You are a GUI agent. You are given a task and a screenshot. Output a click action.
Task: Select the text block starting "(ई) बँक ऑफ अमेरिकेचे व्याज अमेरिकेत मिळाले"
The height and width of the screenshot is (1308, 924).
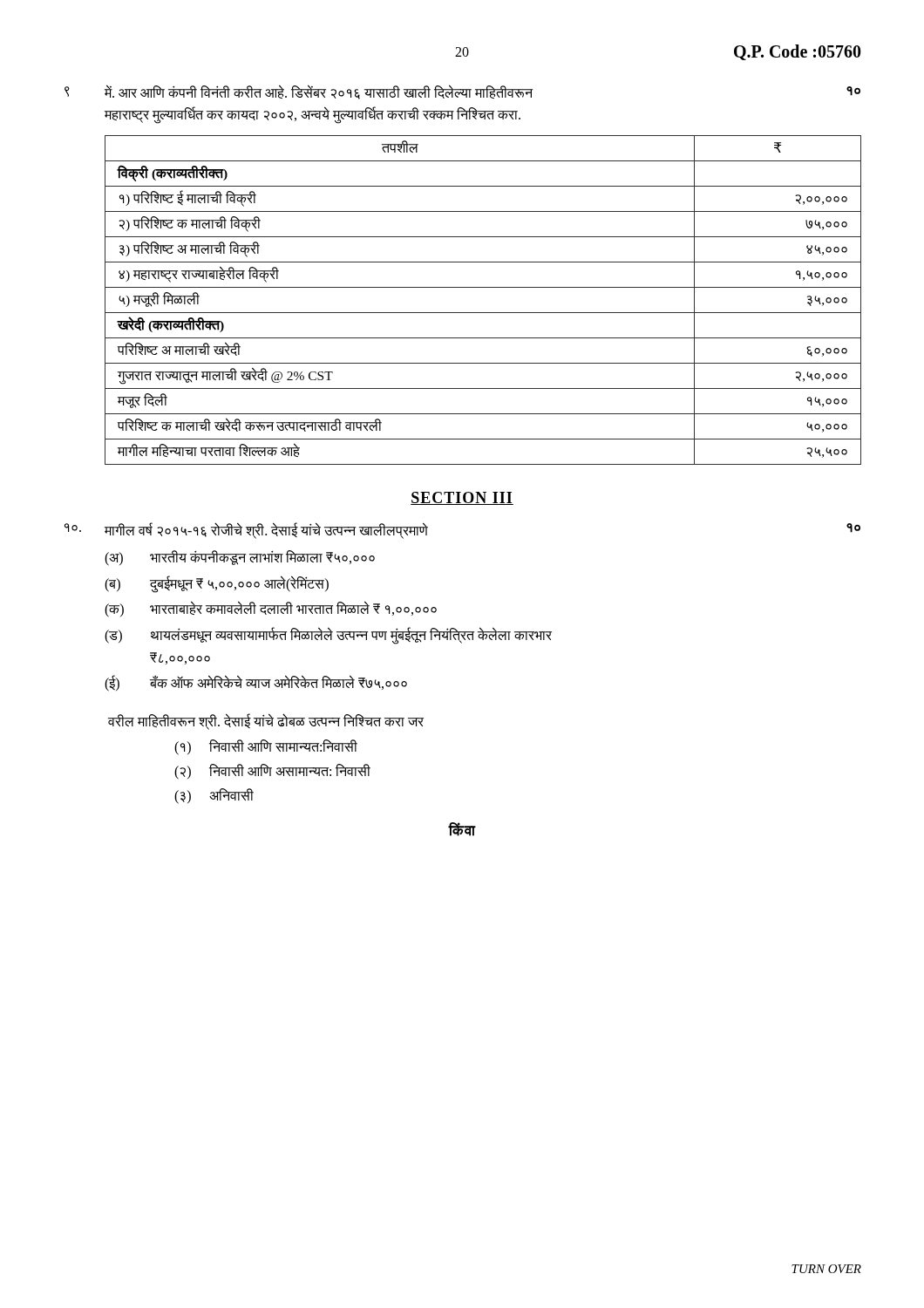(x=256, y=683)
